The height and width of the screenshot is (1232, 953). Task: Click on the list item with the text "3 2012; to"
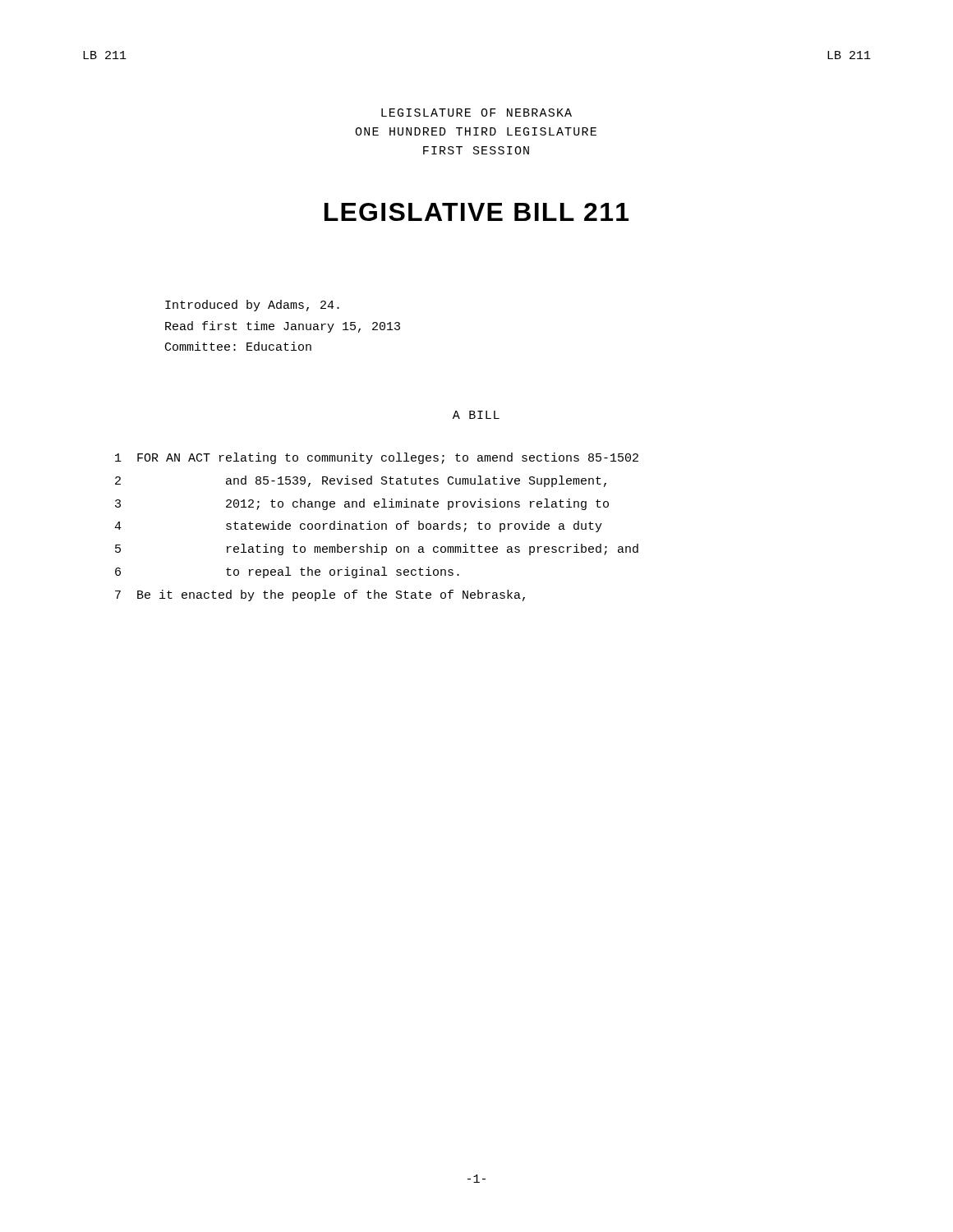[x=346, y=505]
